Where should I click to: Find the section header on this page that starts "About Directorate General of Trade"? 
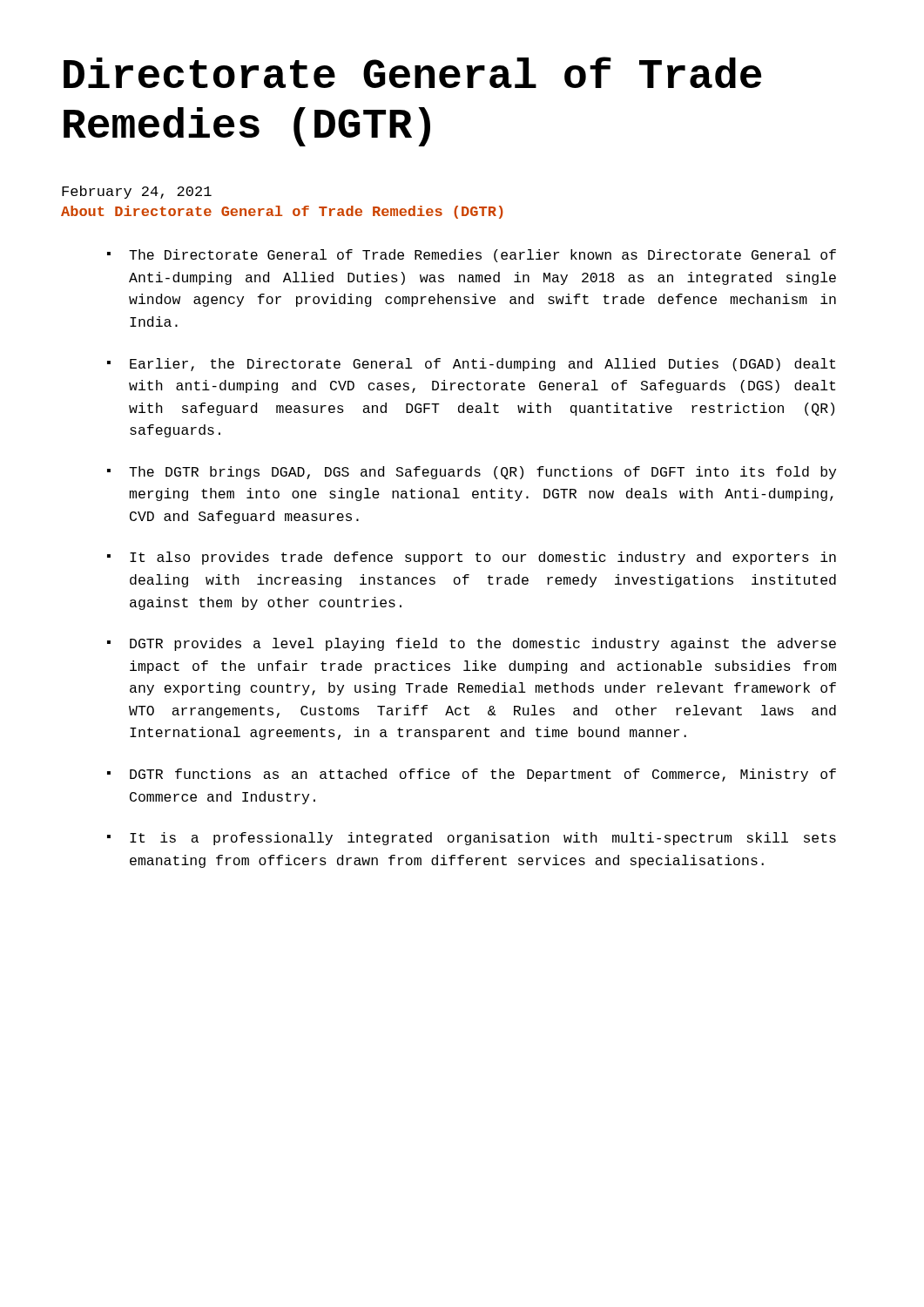tap(283, 212)
